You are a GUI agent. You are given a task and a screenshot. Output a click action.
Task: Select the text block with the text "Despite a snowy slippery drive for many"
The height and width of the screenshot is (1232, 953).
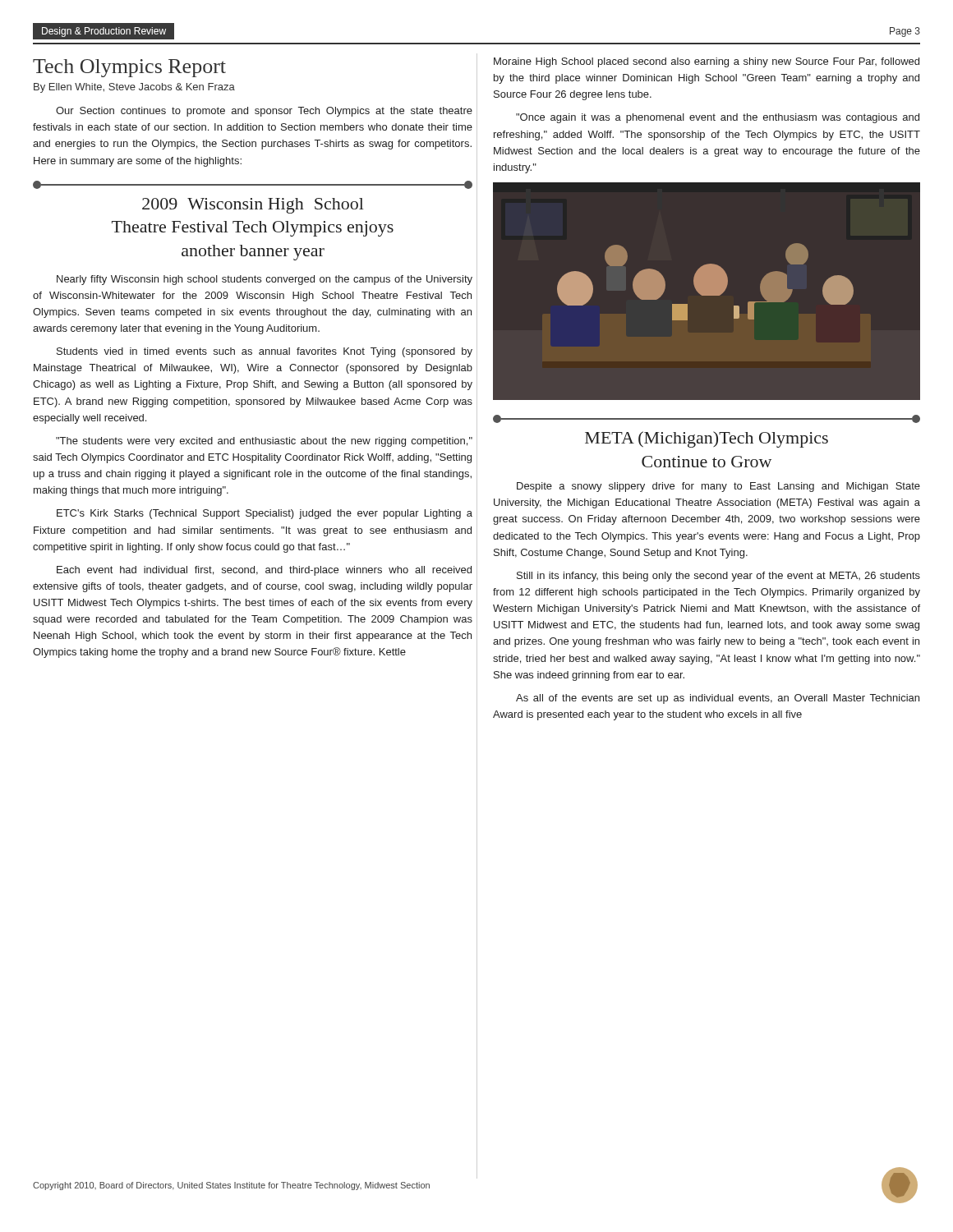click(707, 601)
